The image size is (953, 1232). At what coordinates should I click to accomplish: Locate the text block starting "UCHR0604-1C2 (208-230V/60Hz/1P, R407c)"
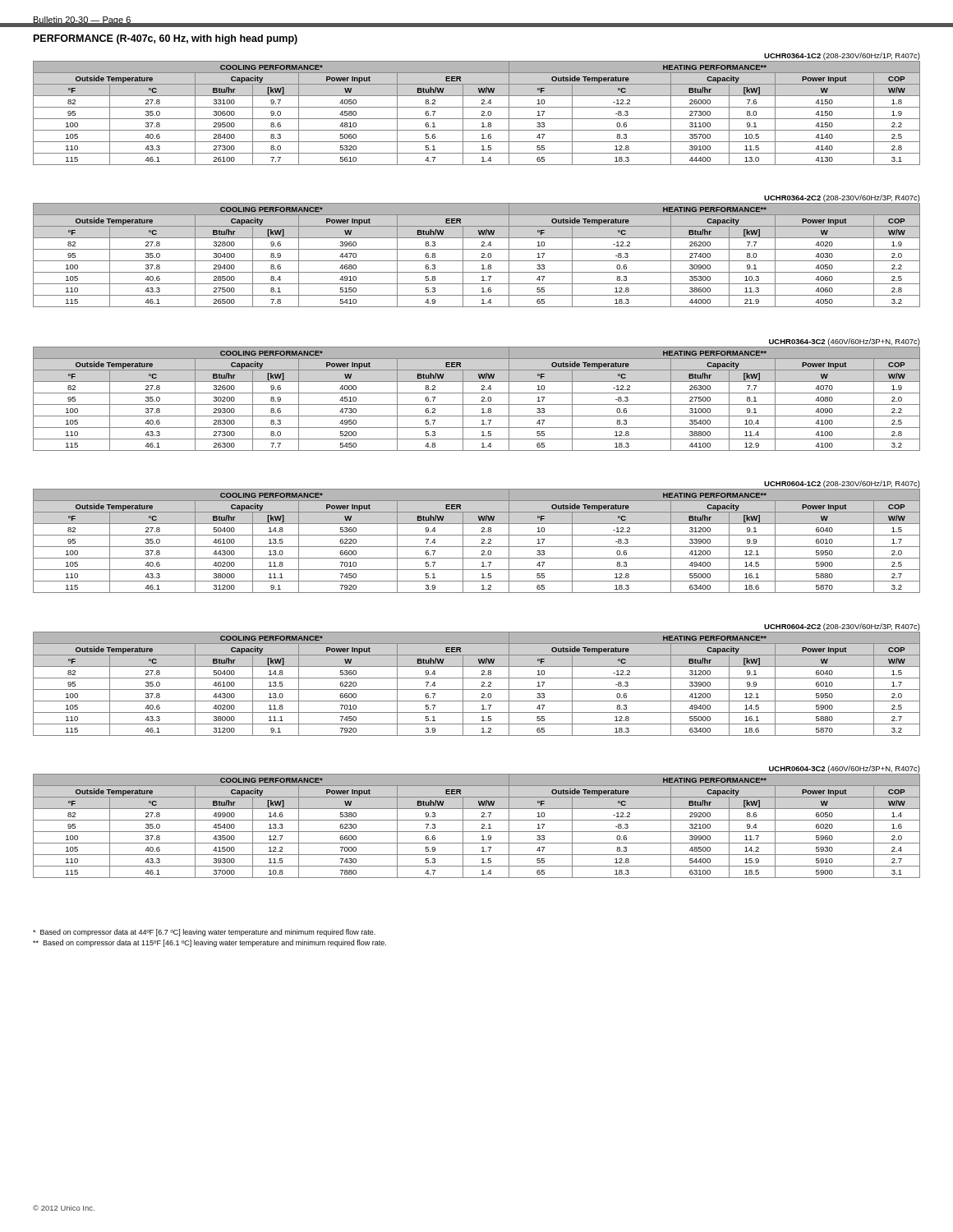[x=842, y=483]
